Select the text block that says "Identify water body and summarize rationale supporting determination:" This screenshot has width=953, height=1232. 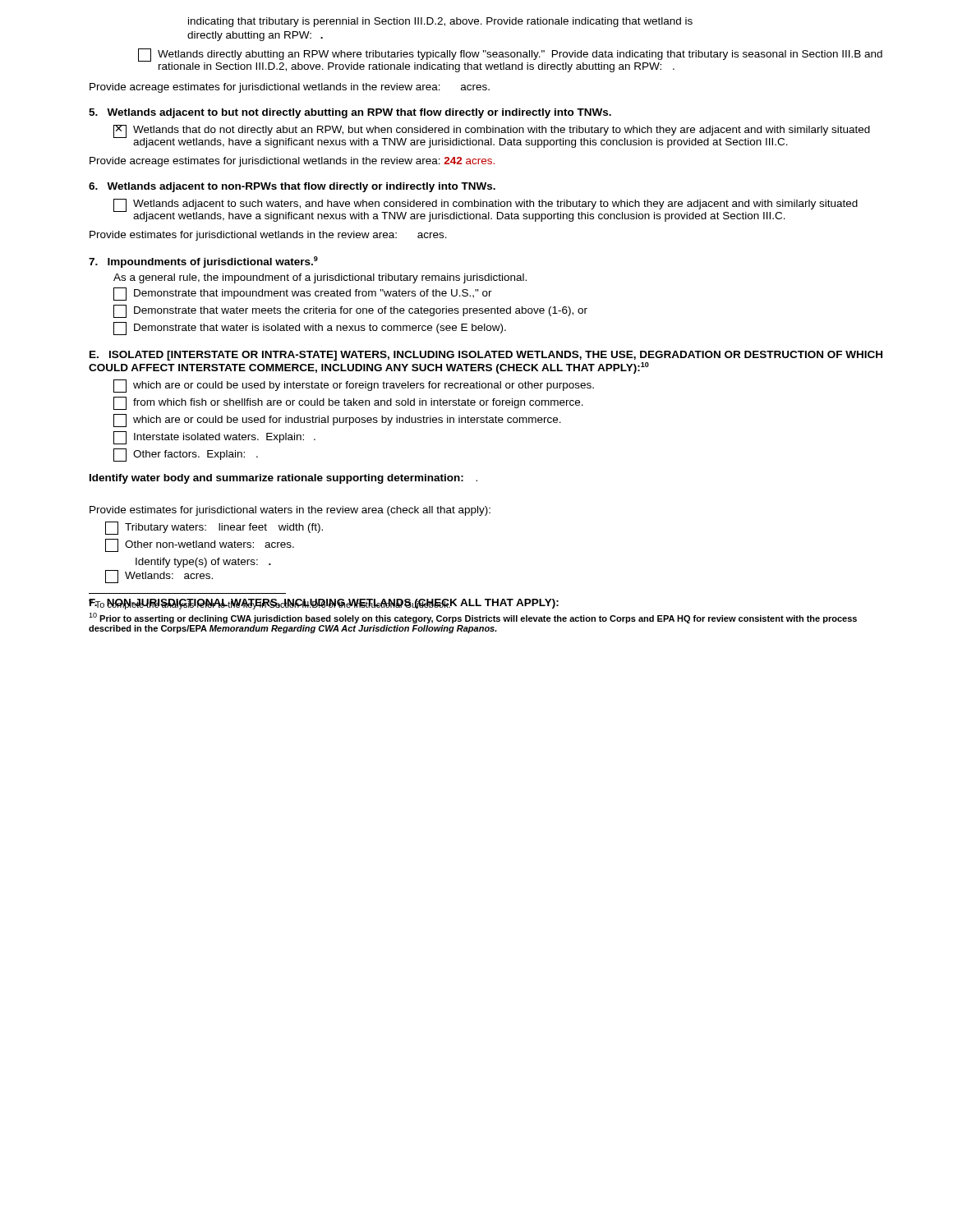[284, 478]
